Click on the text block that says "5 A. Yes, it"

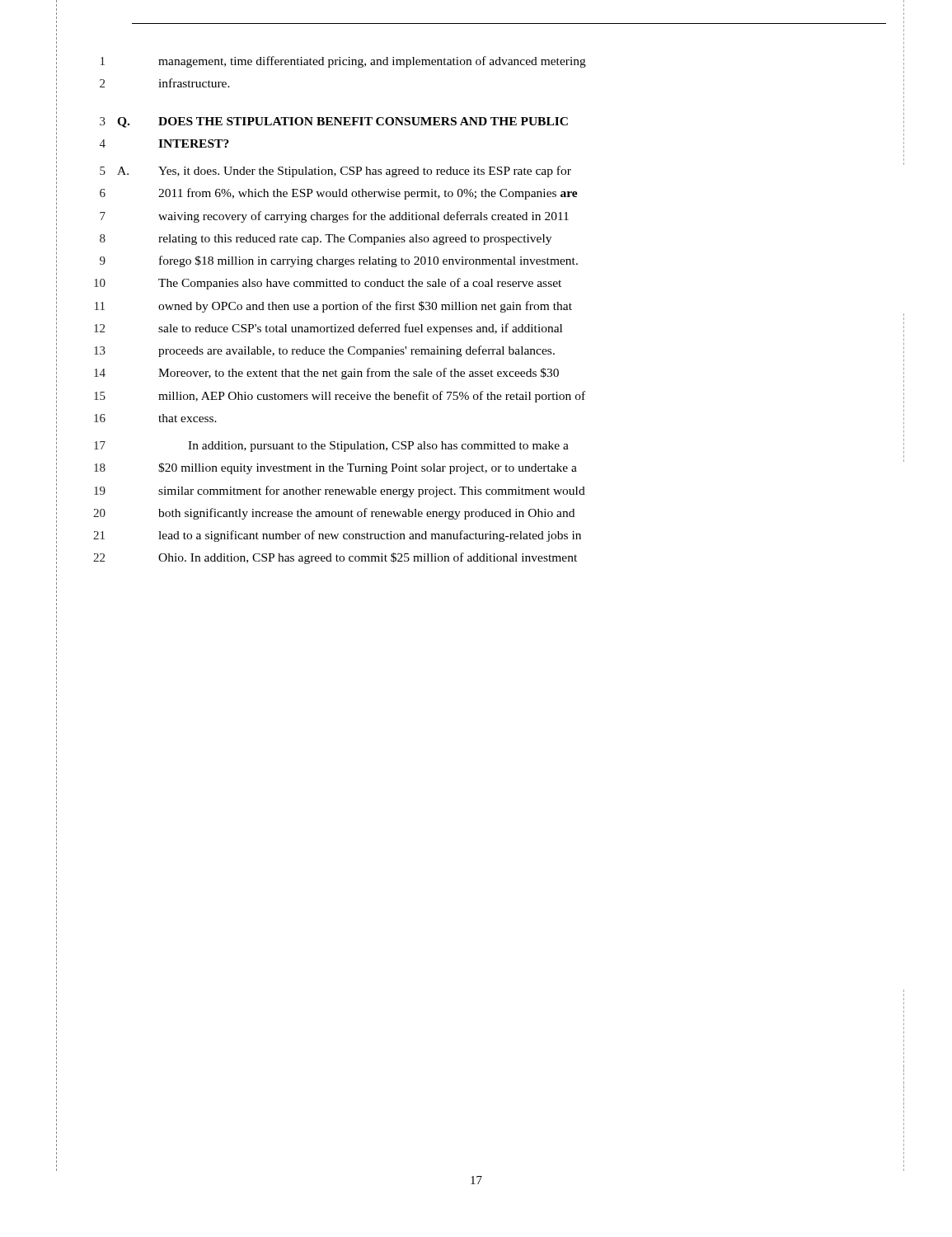[x=476, y=294]
